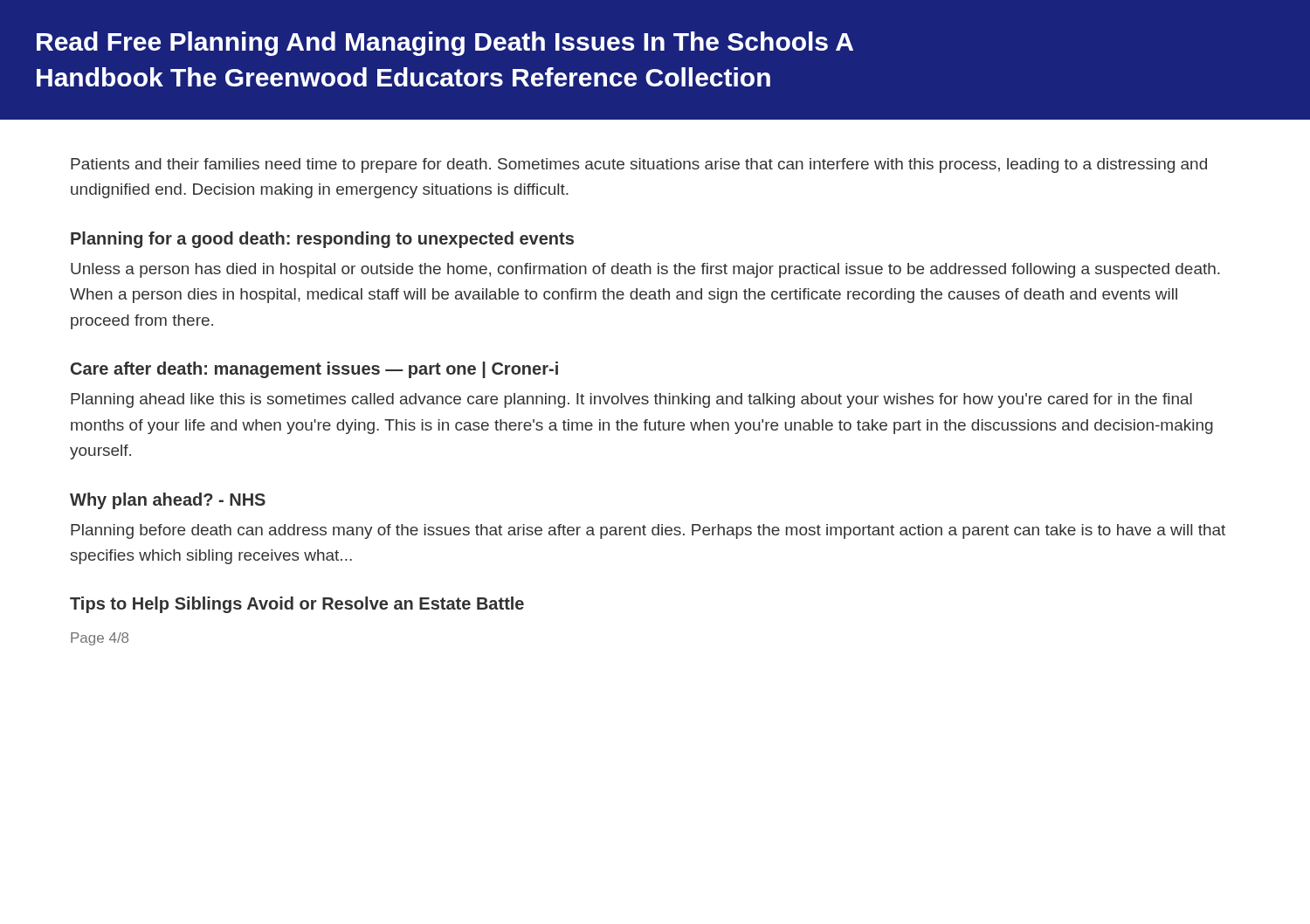Locate the section header containing "Planning for a good death:"
Viewport: 1310px width, 924px height.
tap(322, 238)
